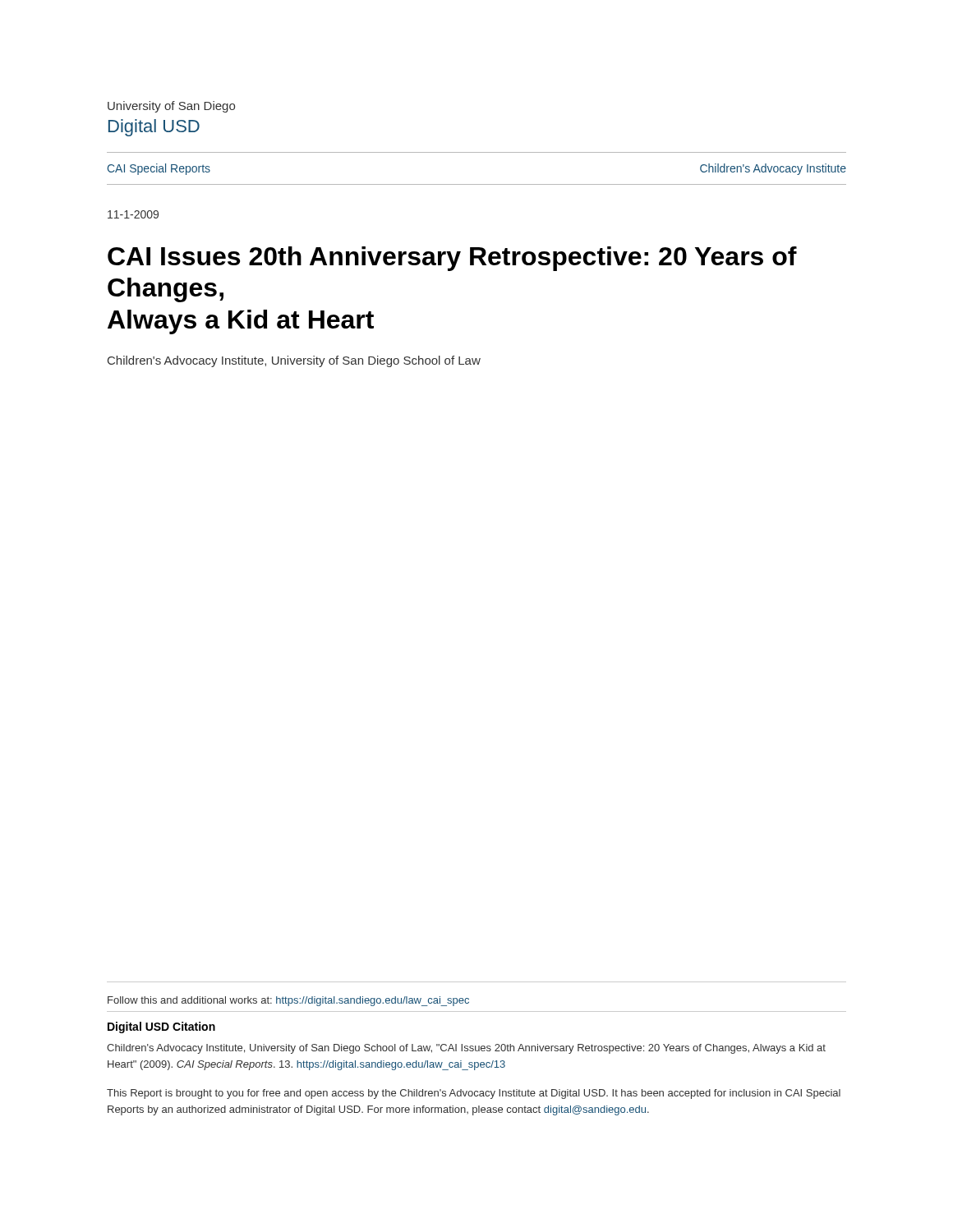Click on the passage starting "This Report is brought"
This screenshot has height=1232, width=953.
[x=474, y=1101]
